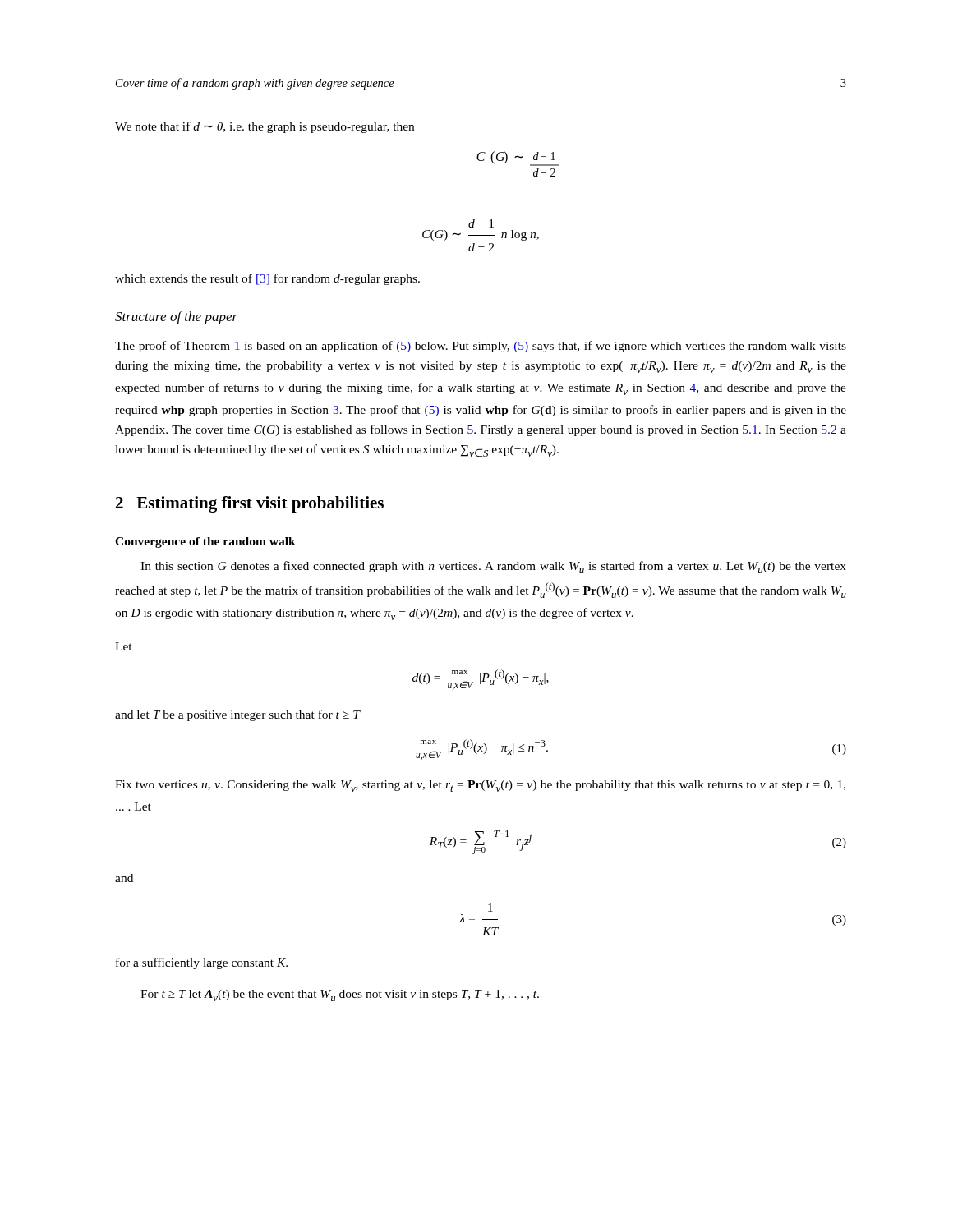Point to the block beginning "and let T be a positive integer such"

point(237,714)
